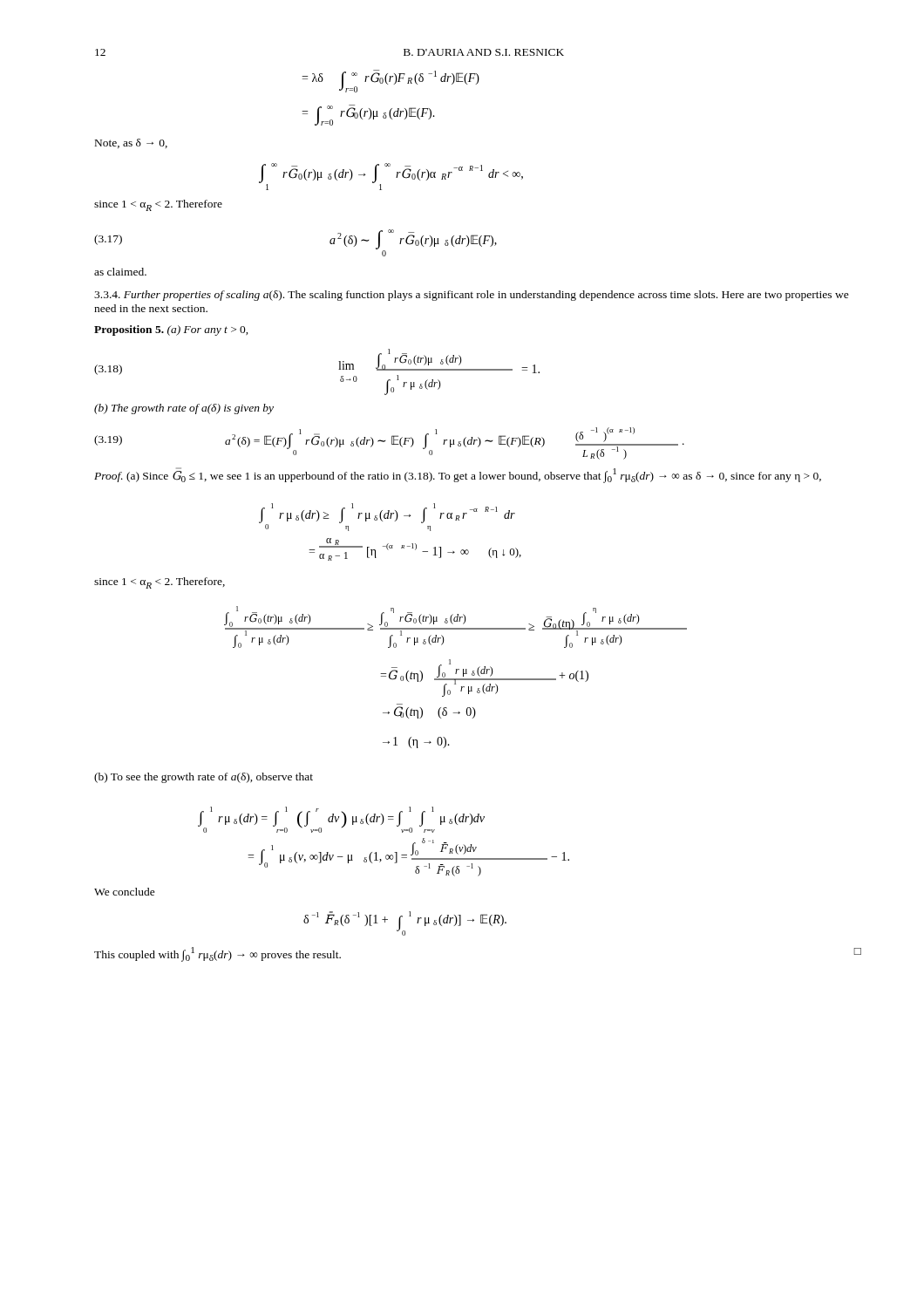Find the passage starting "(3.18) lim δ→0 ∫ 1 0"
The width and height of the screenshot is (924, 1308).
478,369
